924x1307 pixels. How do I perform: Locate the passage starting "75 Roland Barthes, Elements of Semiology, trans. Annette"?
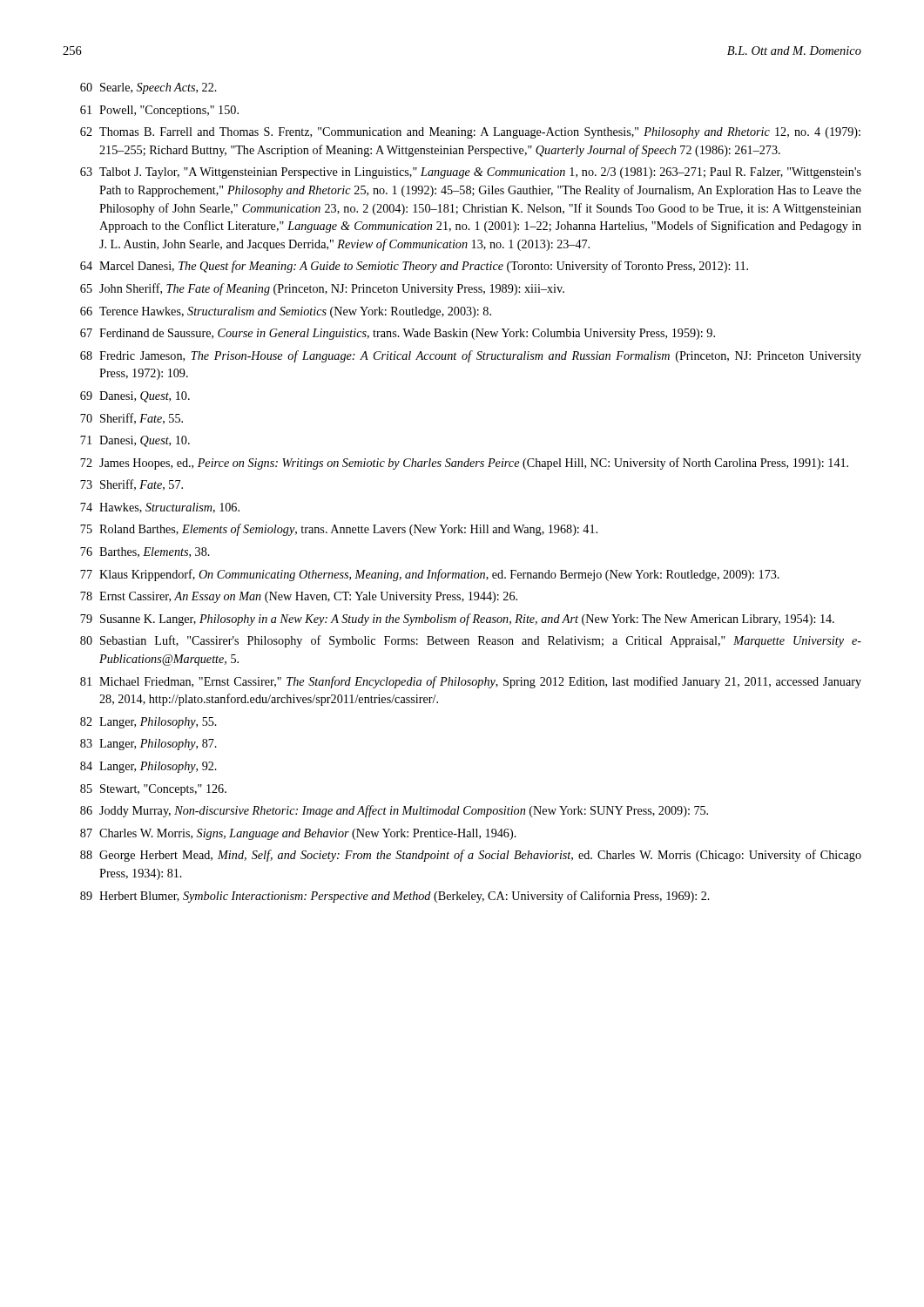point(462,530)
